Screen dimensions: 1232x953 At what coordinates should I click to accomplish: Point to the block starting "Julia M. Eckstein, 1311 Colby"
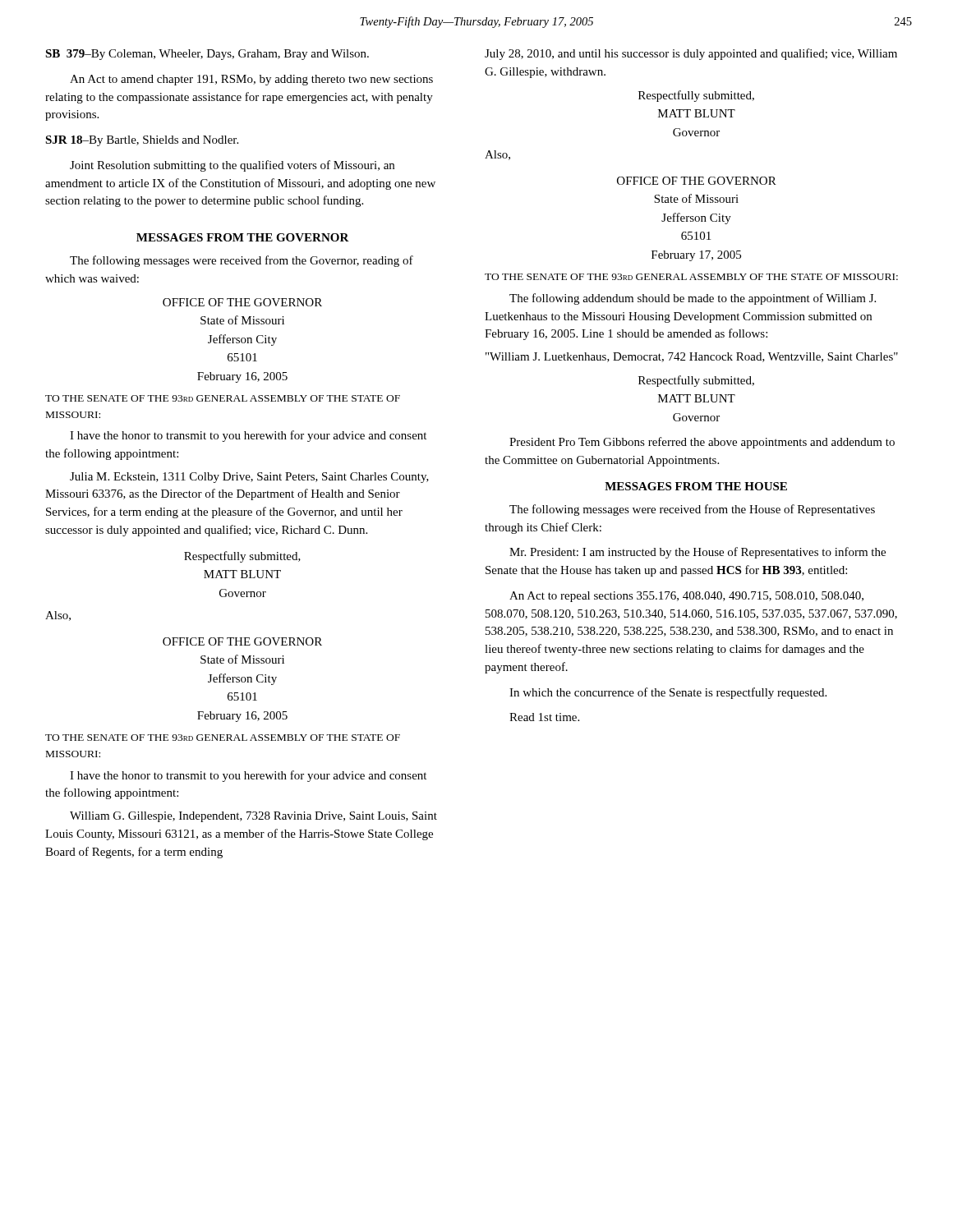coord(237,503)
